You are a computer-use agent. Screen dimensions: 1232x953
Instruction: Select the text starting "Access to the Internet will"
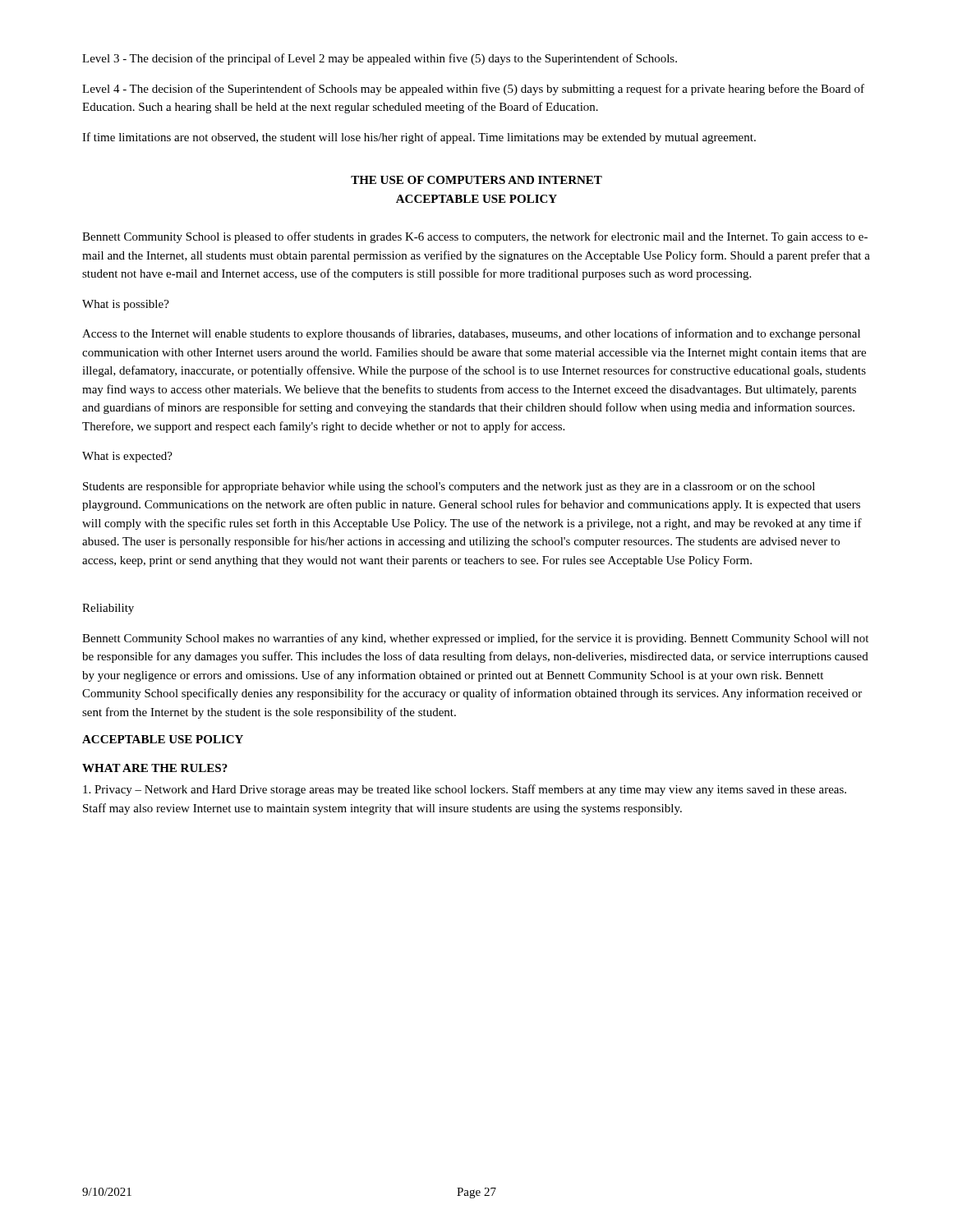click(x=474, y=380)
